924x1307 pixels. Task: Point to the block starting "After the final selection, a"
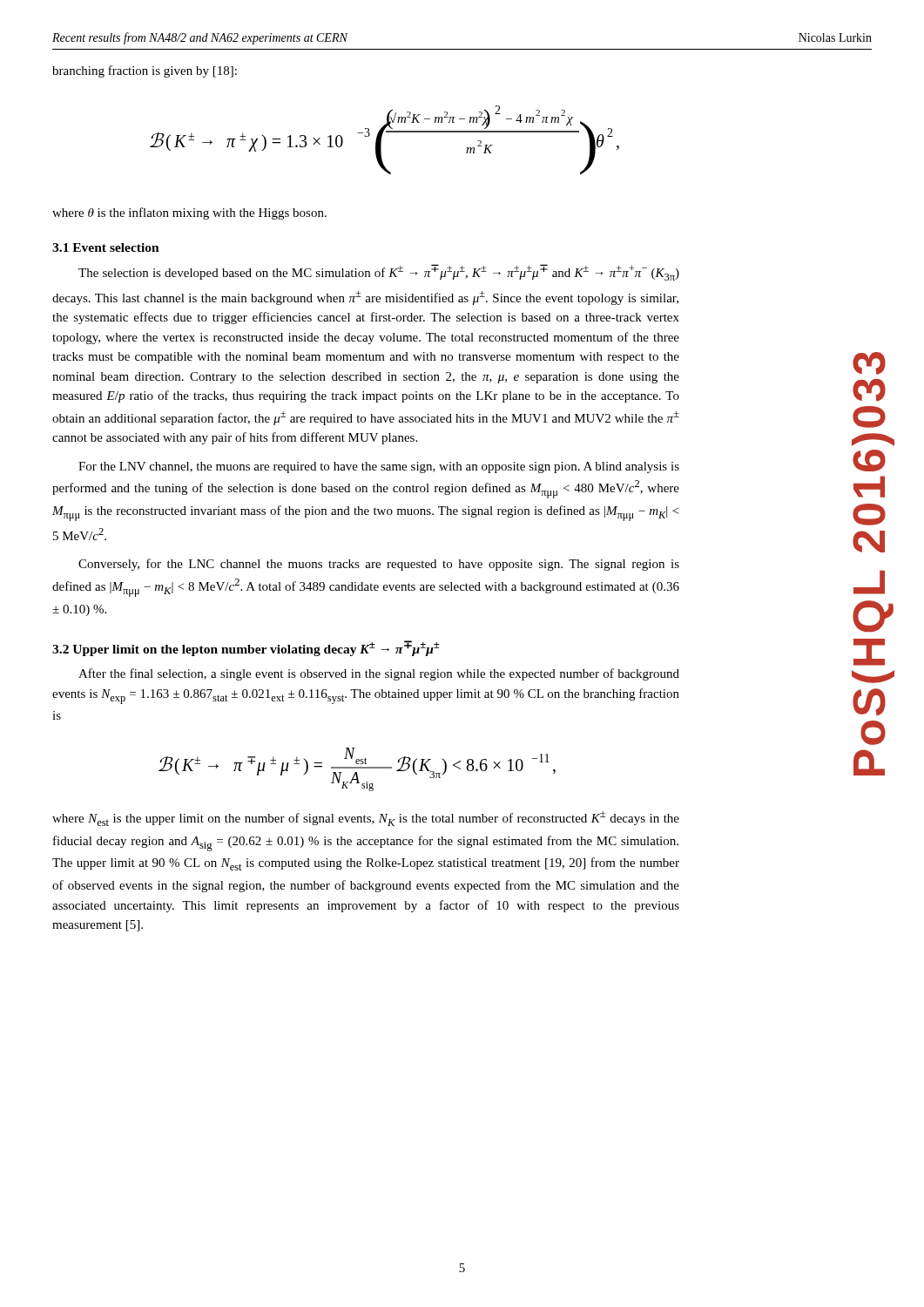click(366, 695)
